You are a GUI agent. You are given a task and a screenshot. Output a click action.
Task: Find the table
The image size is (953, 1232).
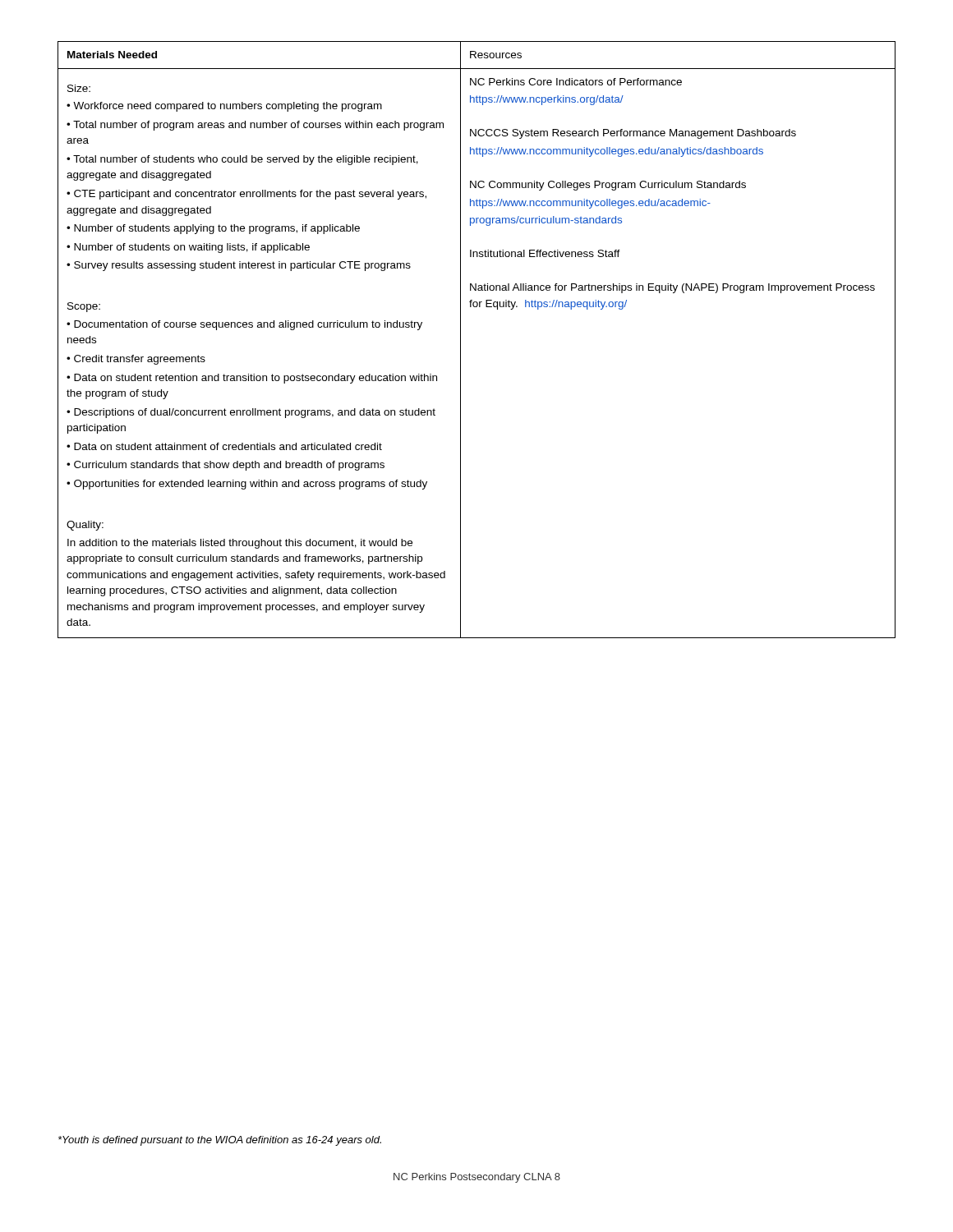[x=476, y=340]
